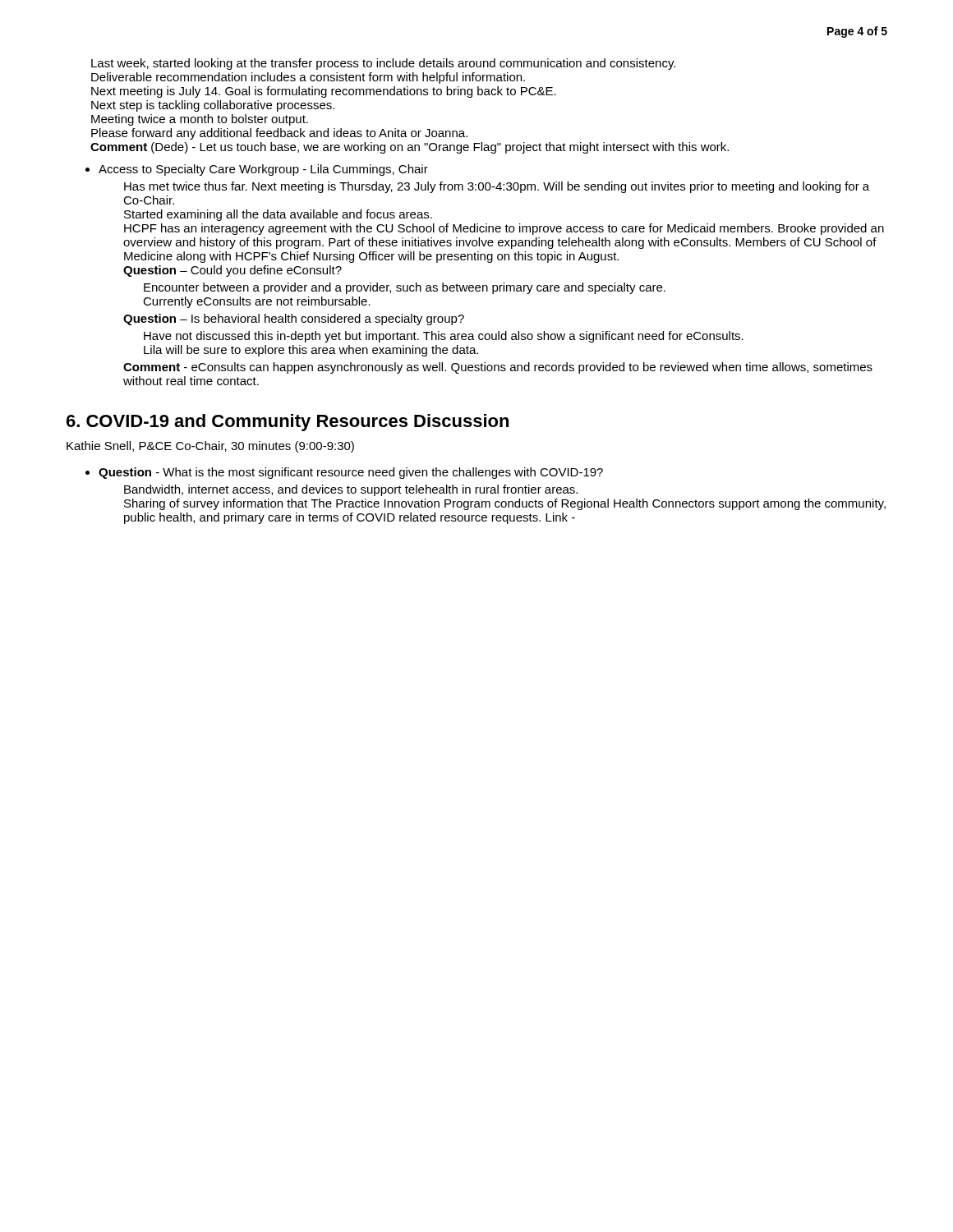Point to the block starting "Comment - eConsults can"

(505, 374)
